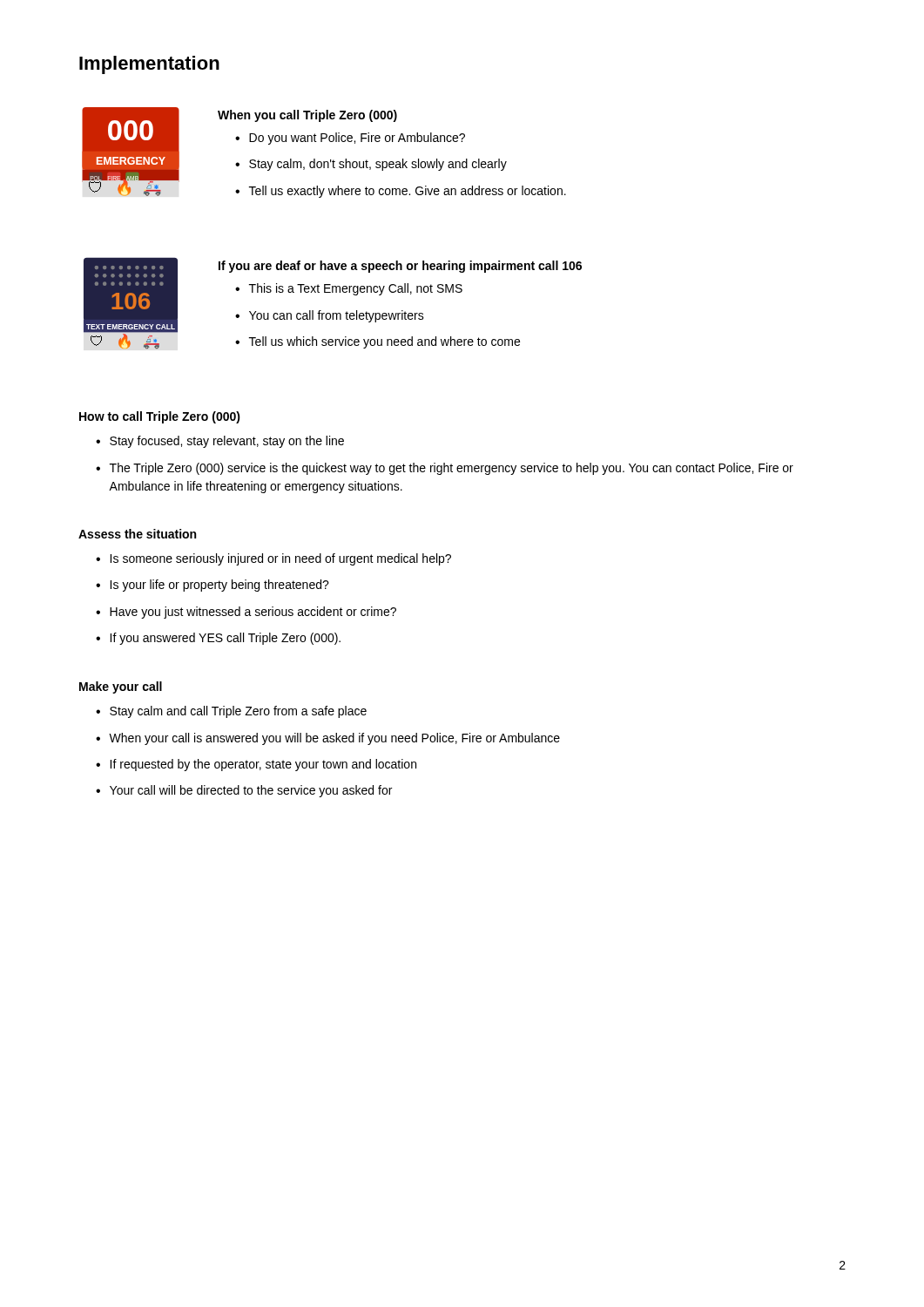Locate the block of text that opens with "•Is someone seriously"
The height and width of the screenshot is (1307, 924).
click(273, 559)
